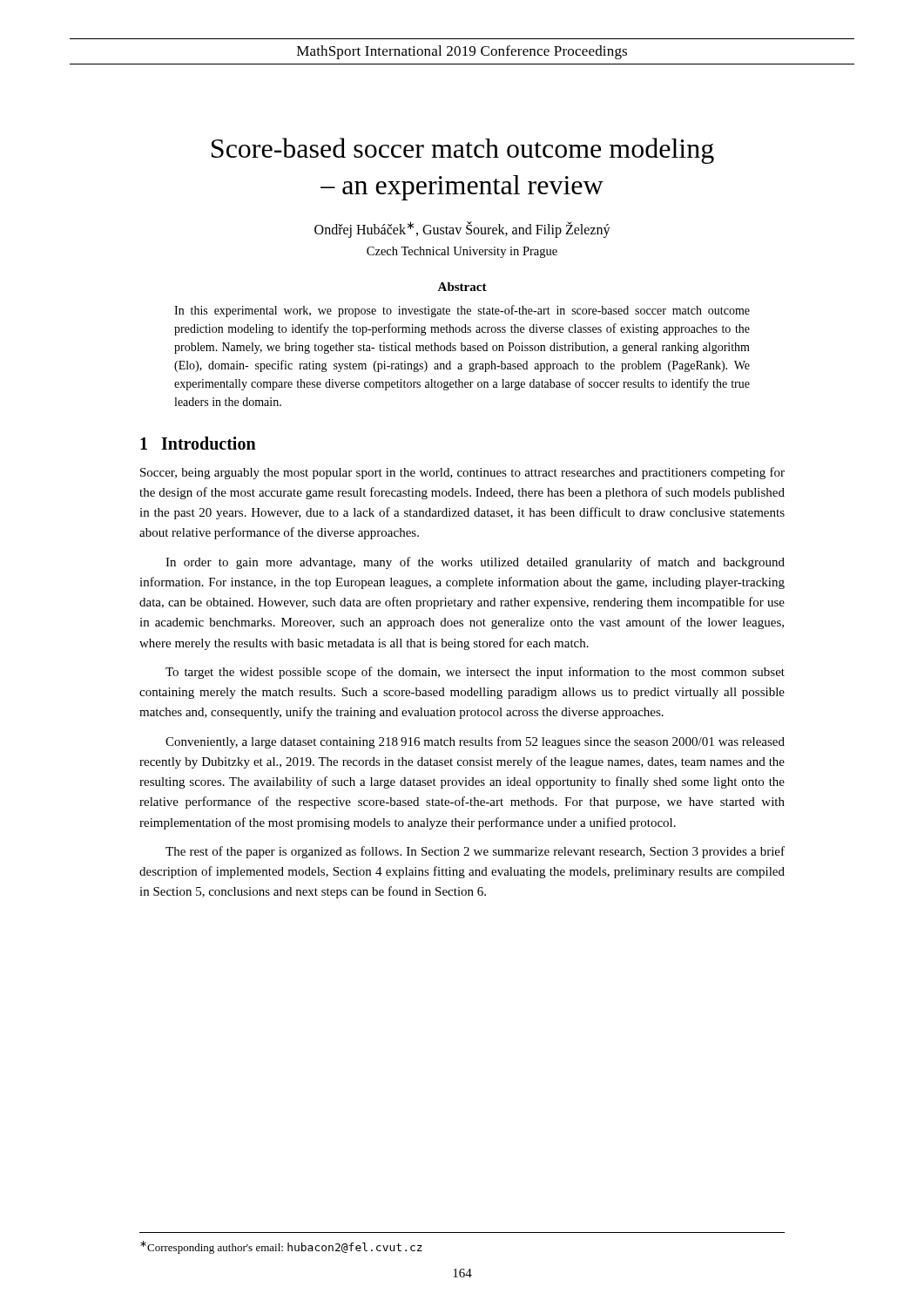Locate the text starting "To target the widest possible scope of"
The height and width of the screenshot is (1307, 924).
click(x=462, y=692)
